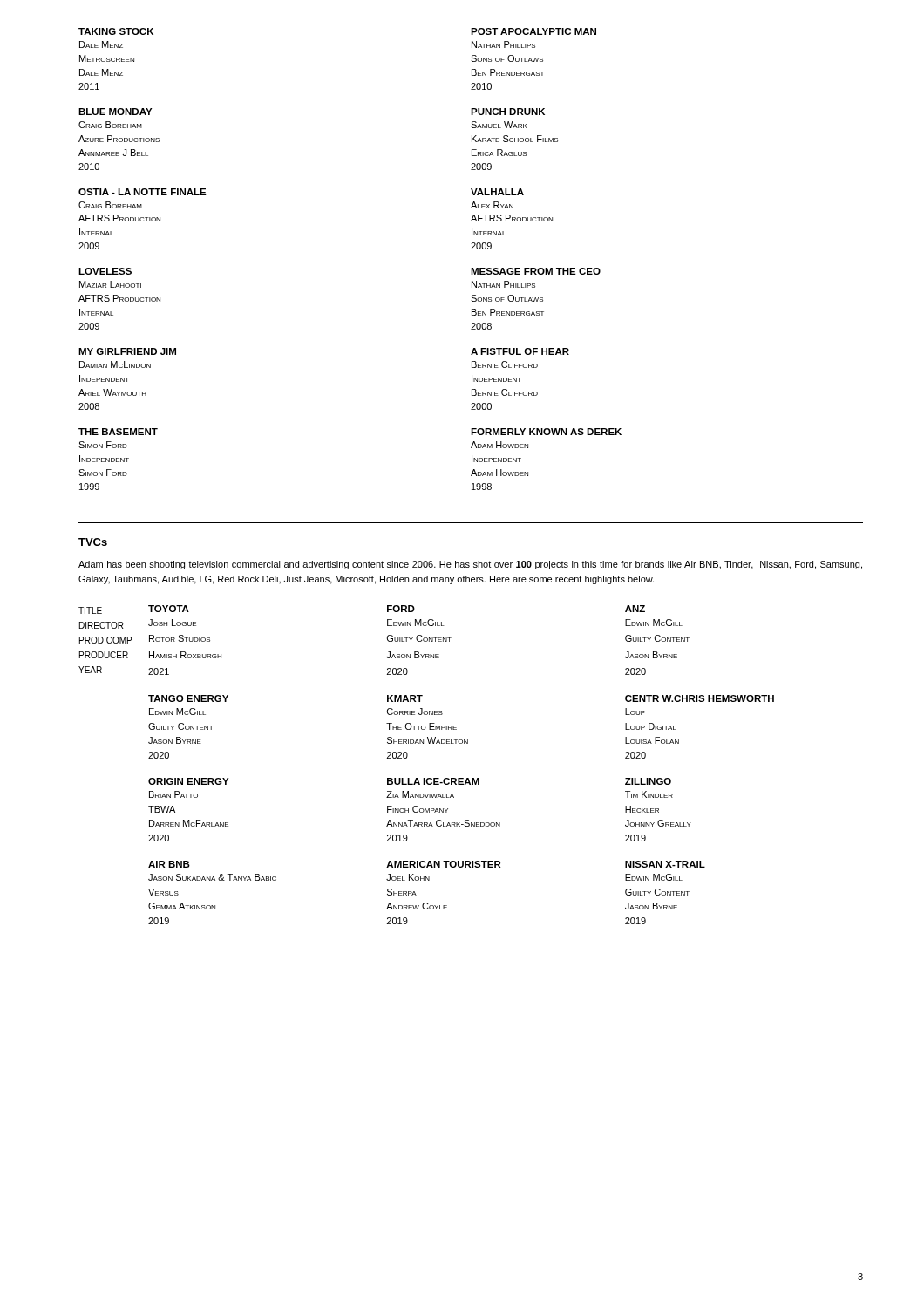Click on the list item containing "Taking Stock Dale Menz"

click(x=116, y=31)
